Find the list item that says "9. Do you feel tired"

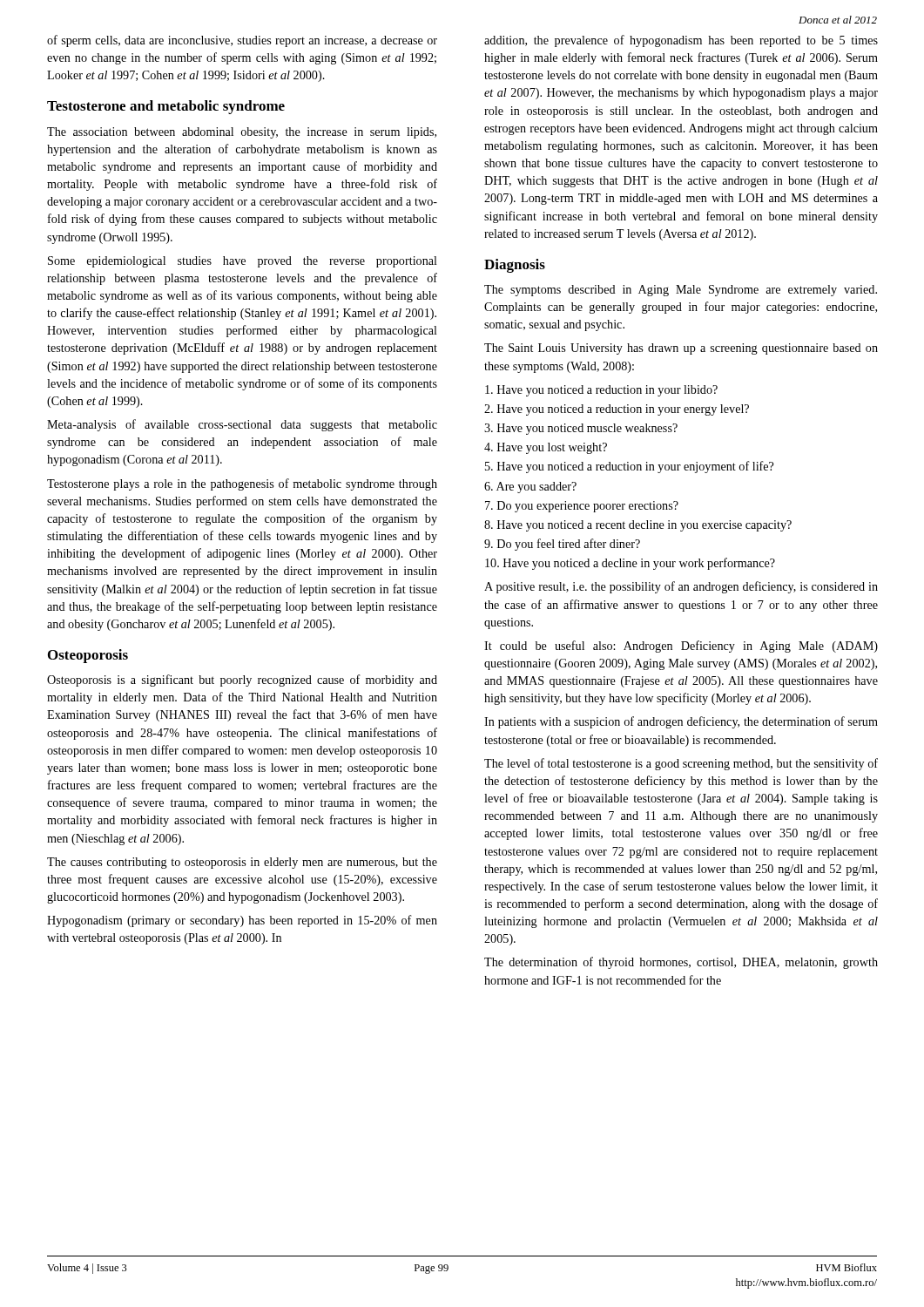[x=562, y=544]
